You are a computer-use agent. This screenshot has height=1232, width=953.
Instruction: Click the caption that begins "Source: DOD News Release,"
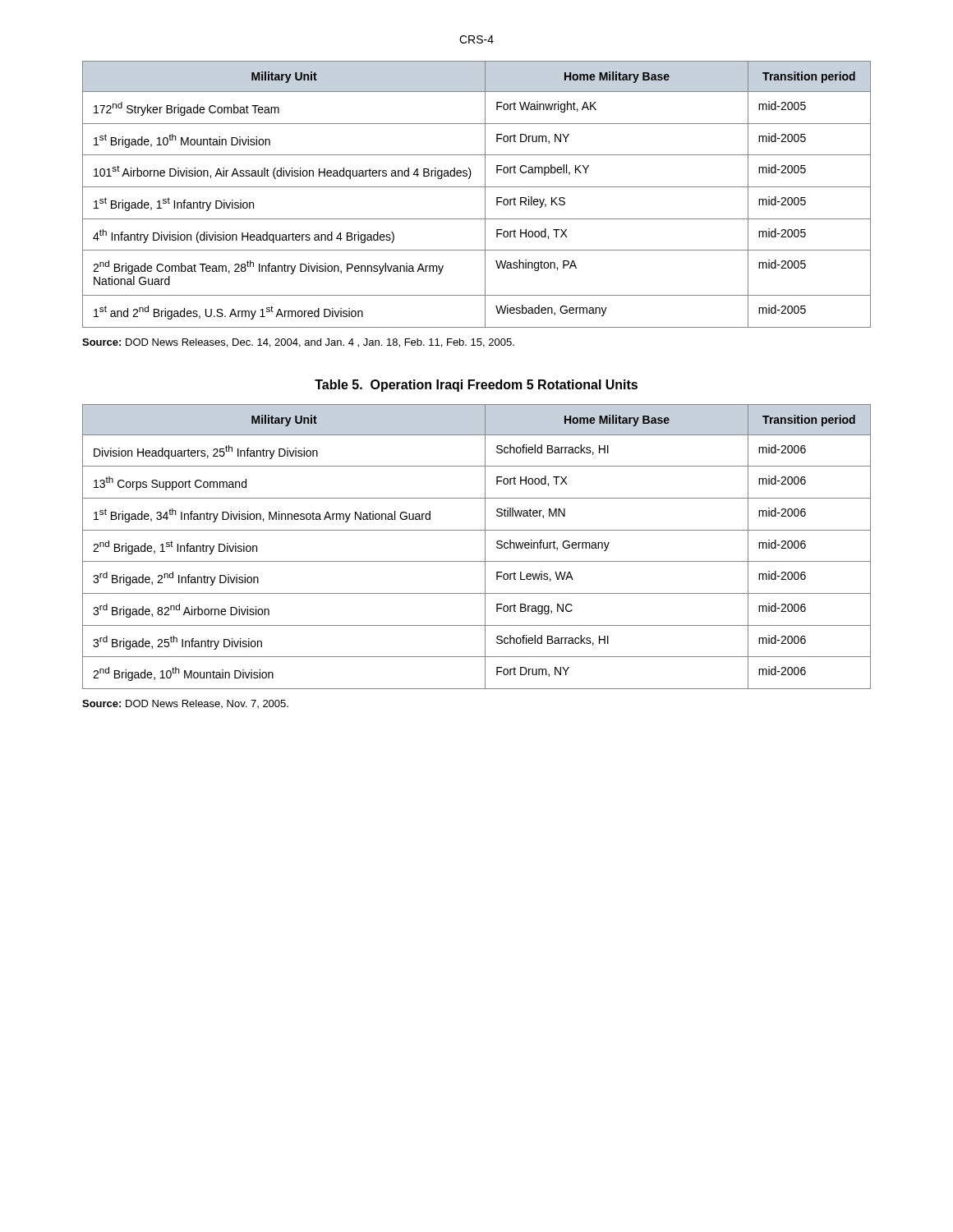(186, 703)
